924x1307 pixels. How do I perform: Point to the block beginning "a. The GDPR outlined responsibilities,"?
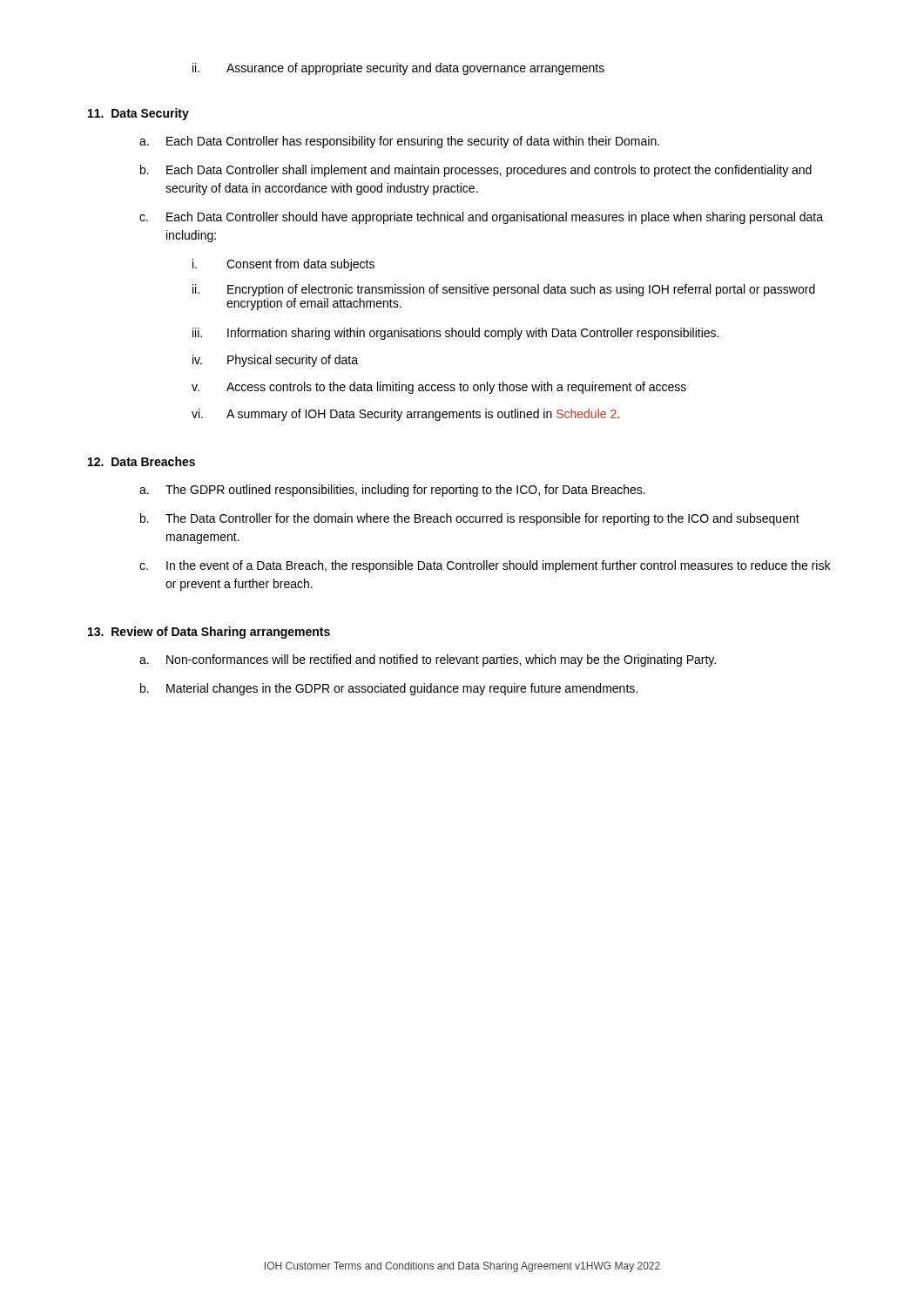(x=393, y=490)
